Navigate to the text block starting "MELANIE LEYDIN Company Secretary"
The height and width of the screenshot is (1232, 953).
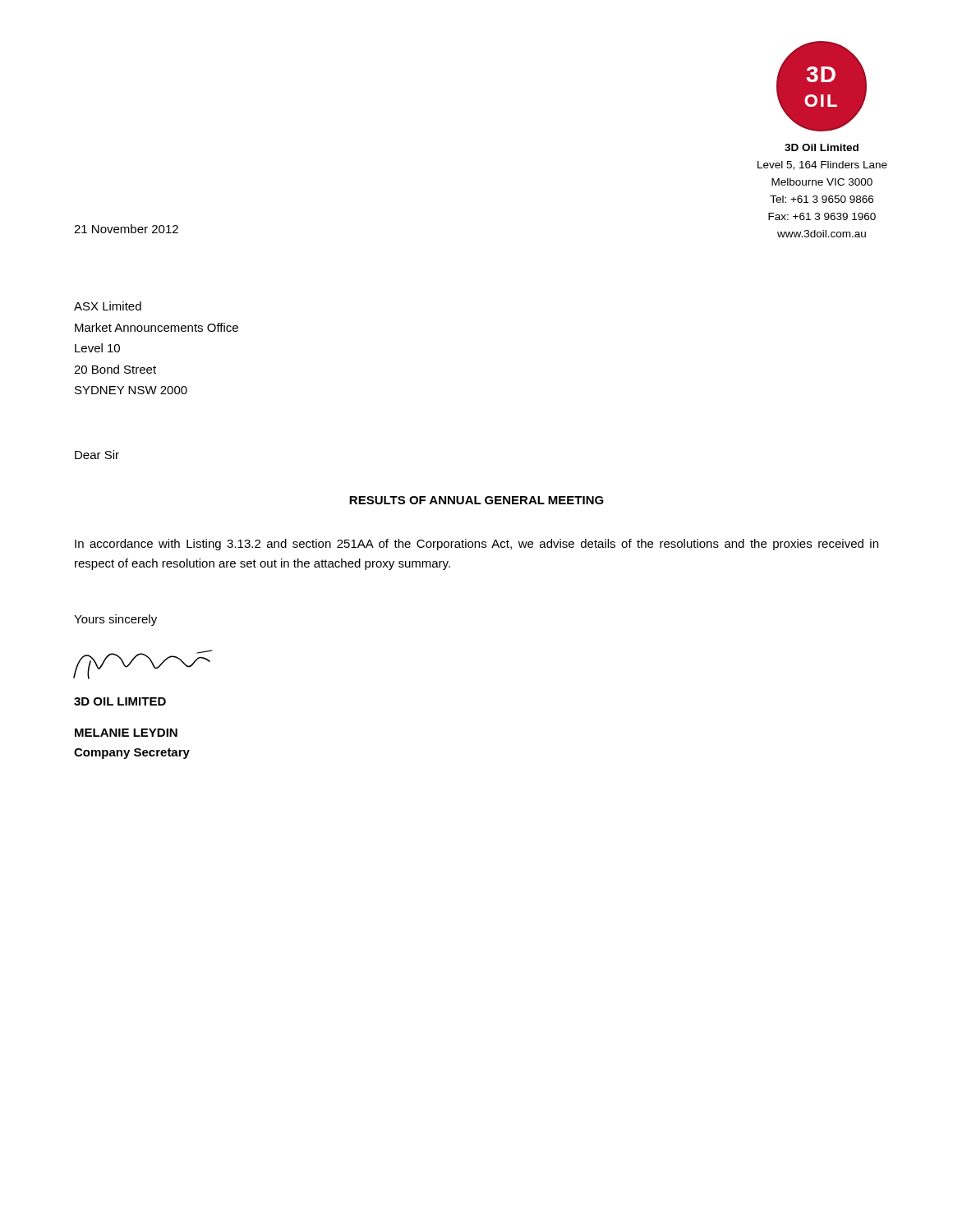coord(132,742)
